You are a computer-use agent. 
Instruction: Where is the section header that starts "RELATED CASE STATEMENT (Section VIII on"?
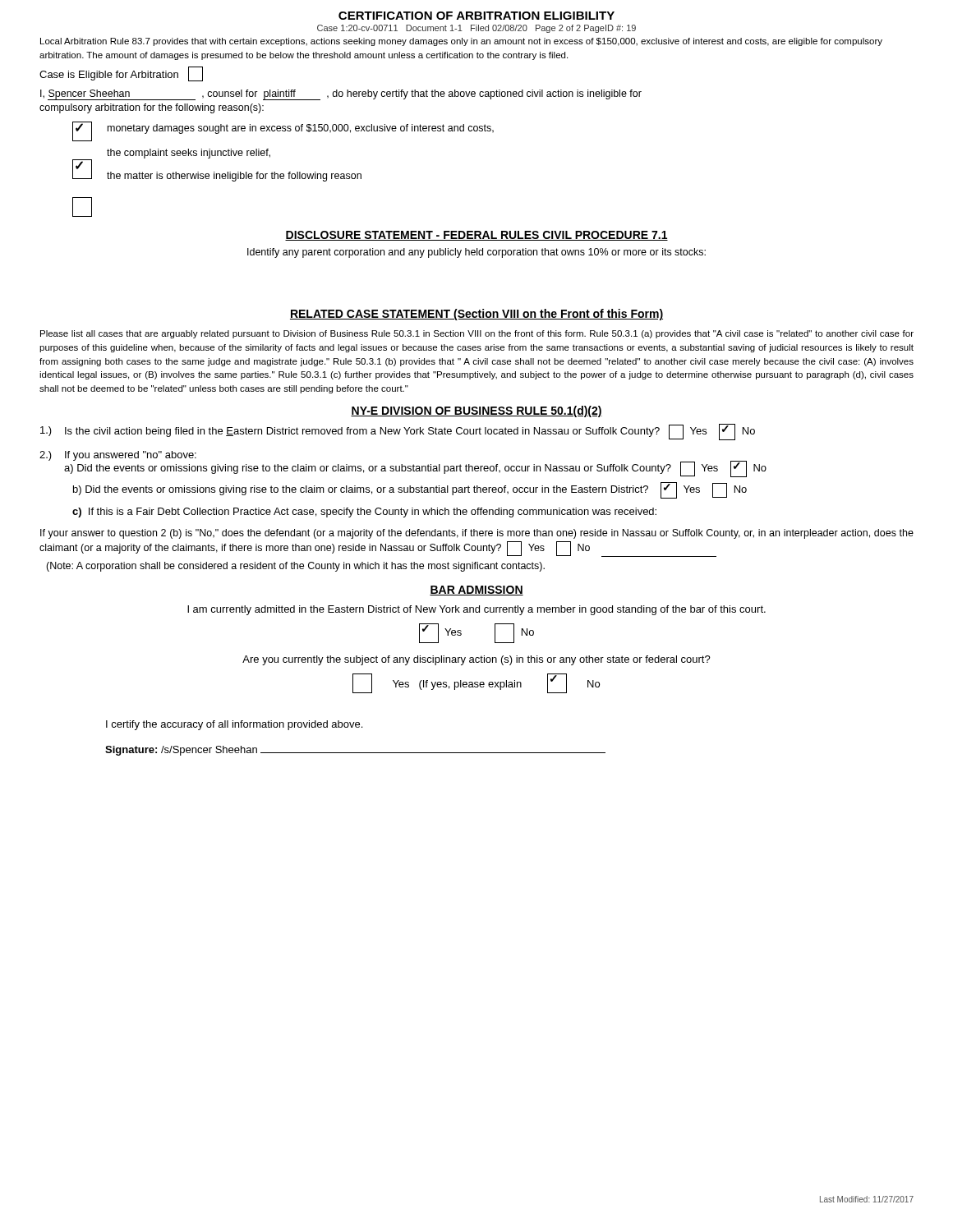(x=476, y=314)
